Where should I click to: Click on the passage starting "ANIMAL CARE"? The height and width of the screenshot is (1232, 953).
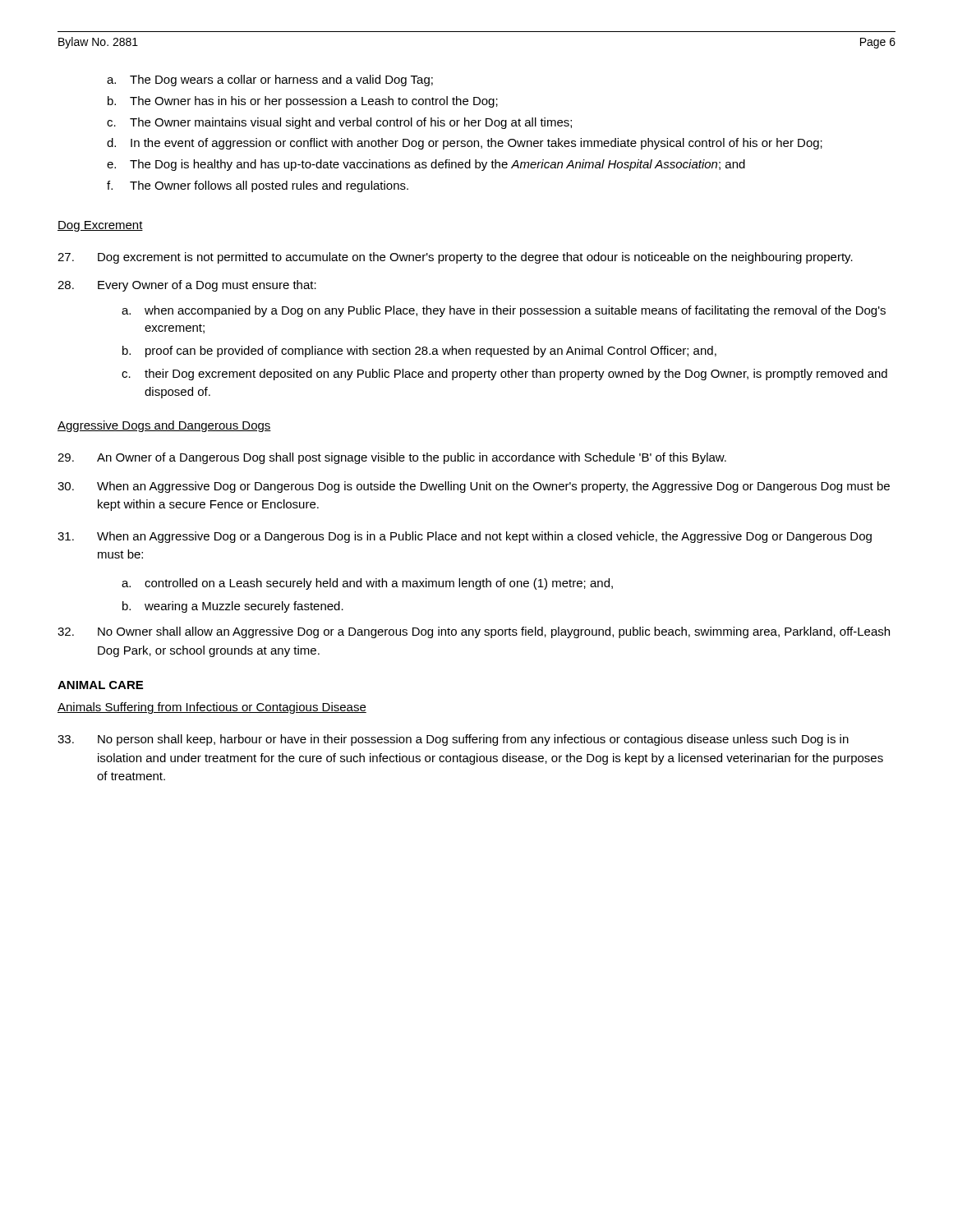point(100,685)
